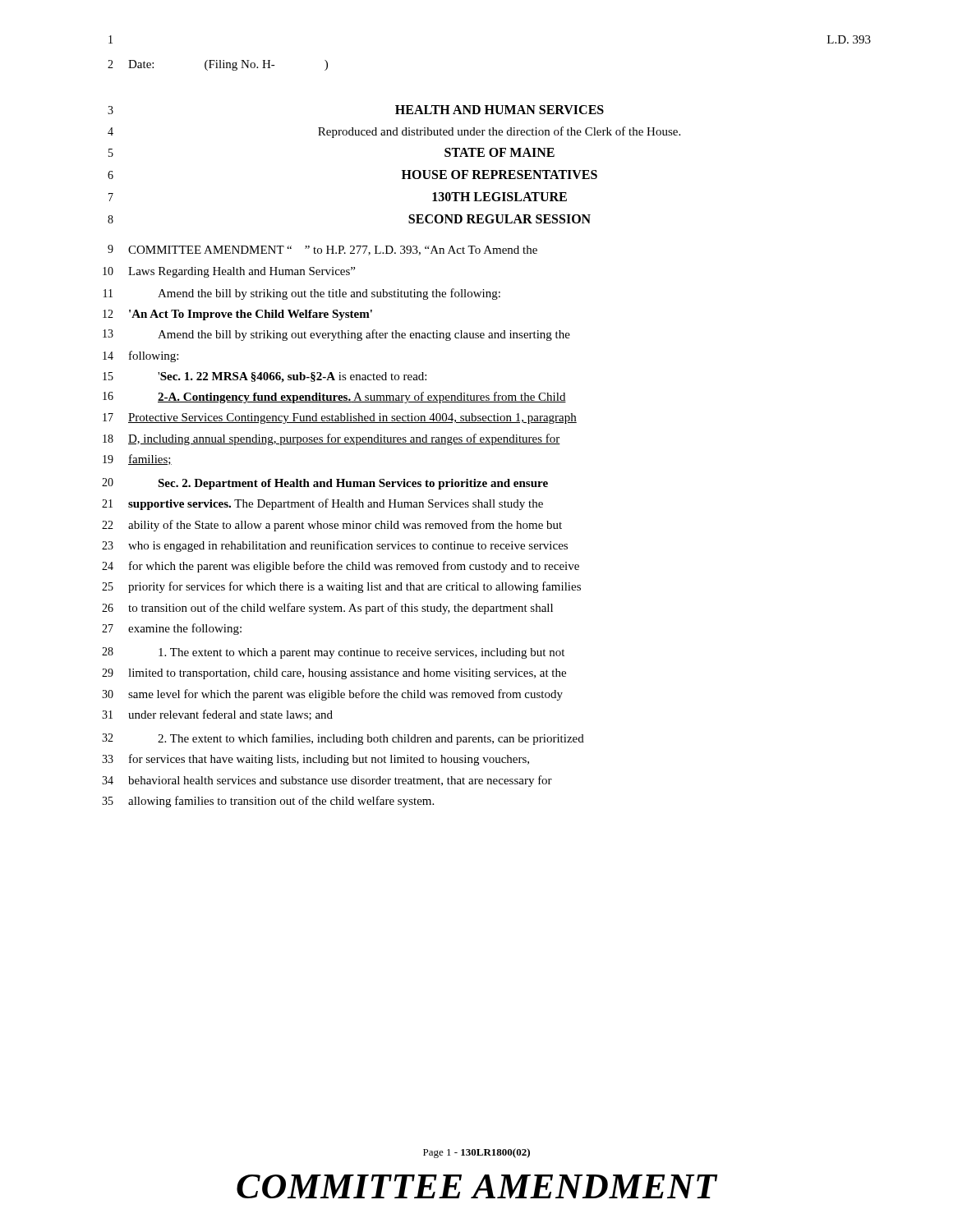The image size is (953, 1232).
Task: Find the passage starting "8 SECOND REGULAR SESSION"
Action: coord(476,219)
